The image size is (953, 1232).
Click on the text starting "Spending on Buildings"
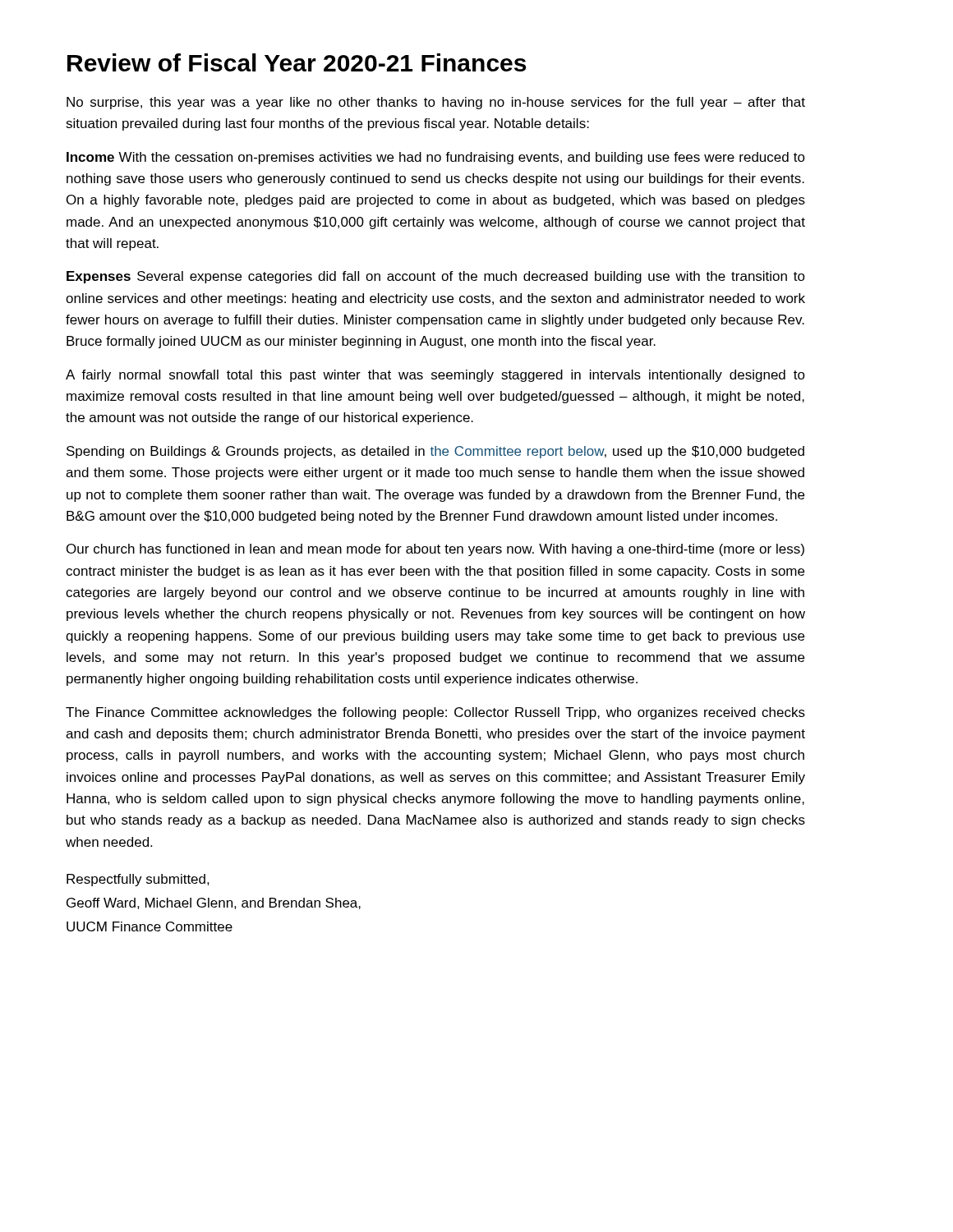tap(435, 484)
